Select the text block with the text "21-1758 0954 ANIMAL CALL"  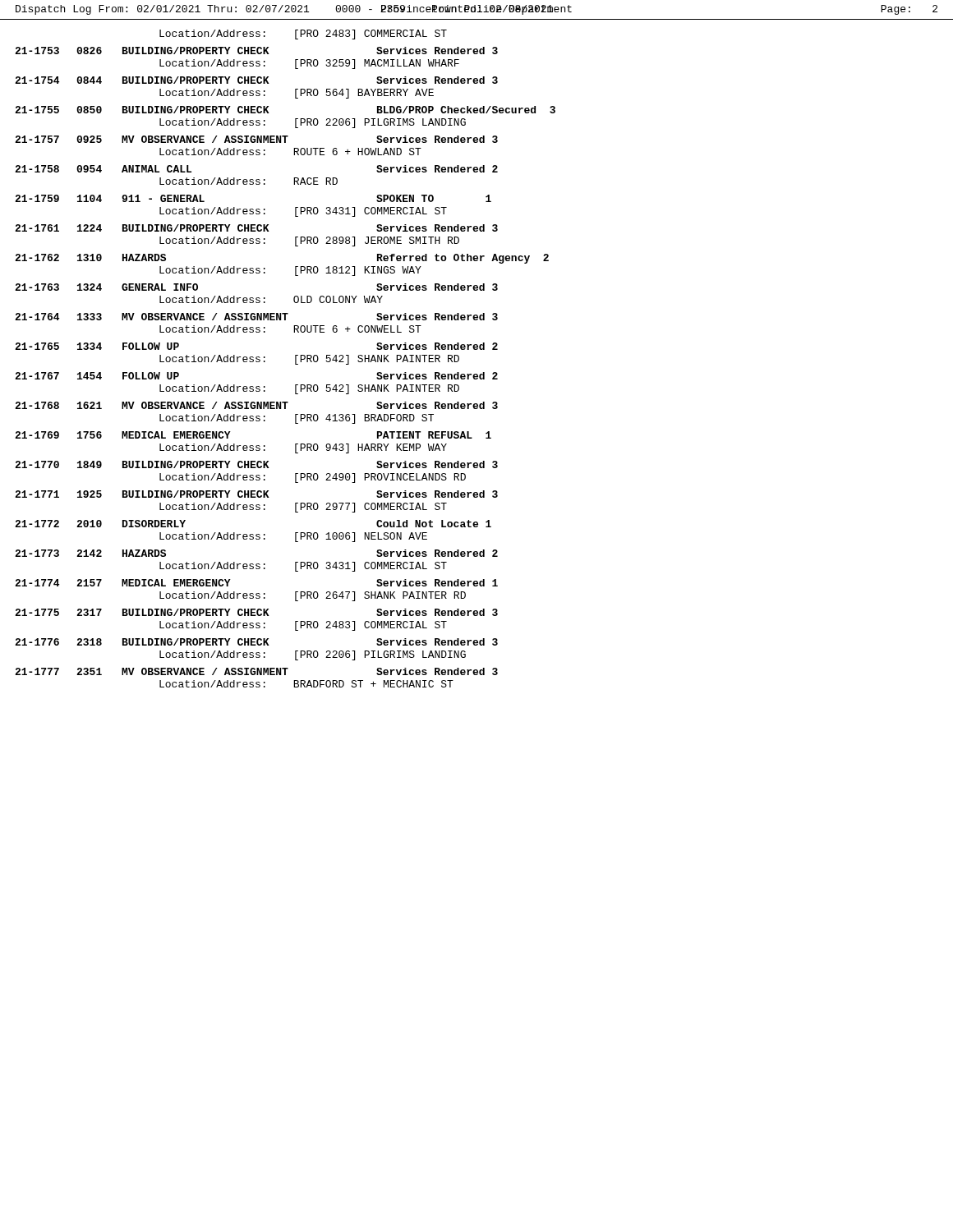476,176
